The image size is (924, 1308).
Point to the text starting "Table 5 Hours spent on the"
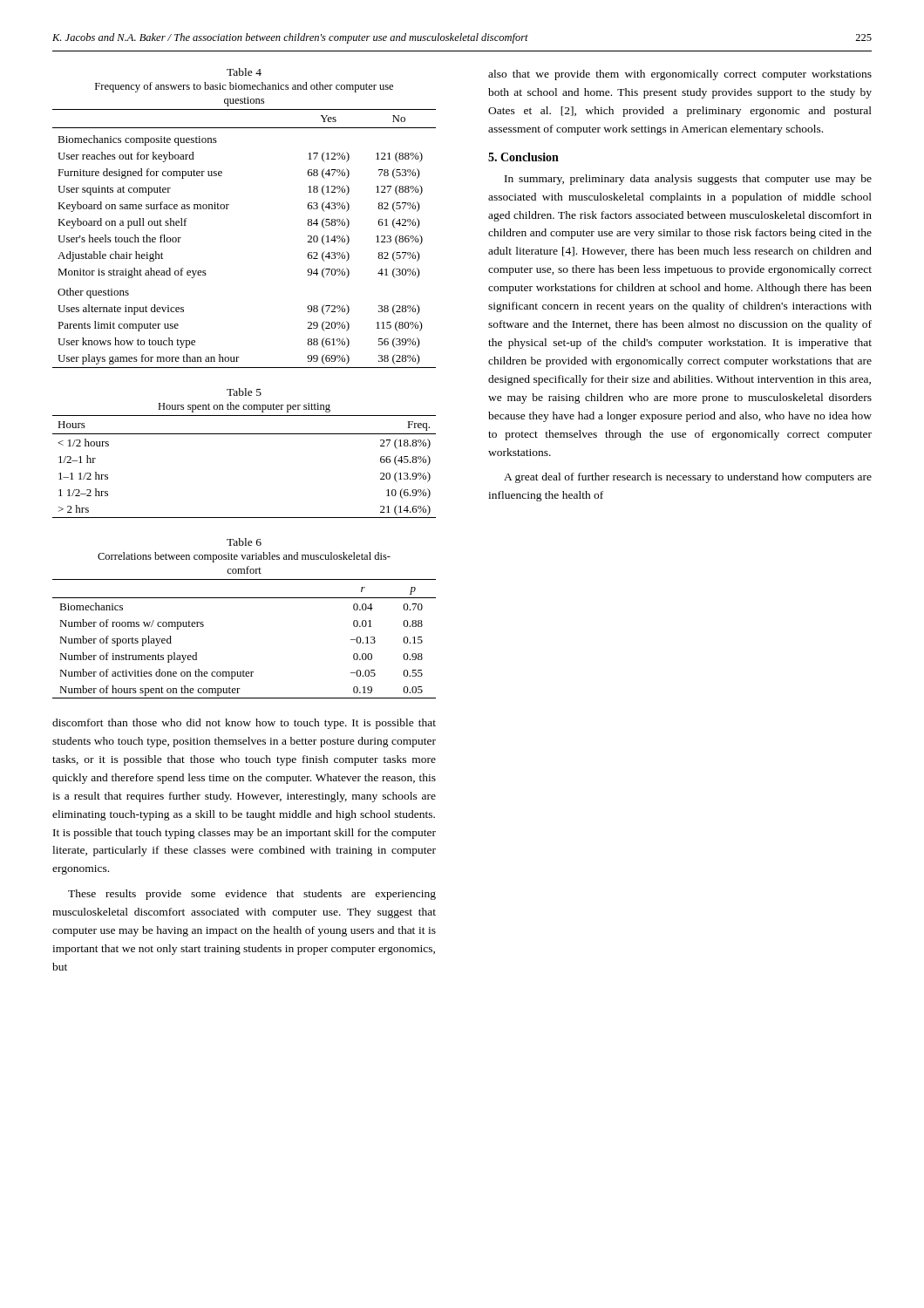(244, 399)
